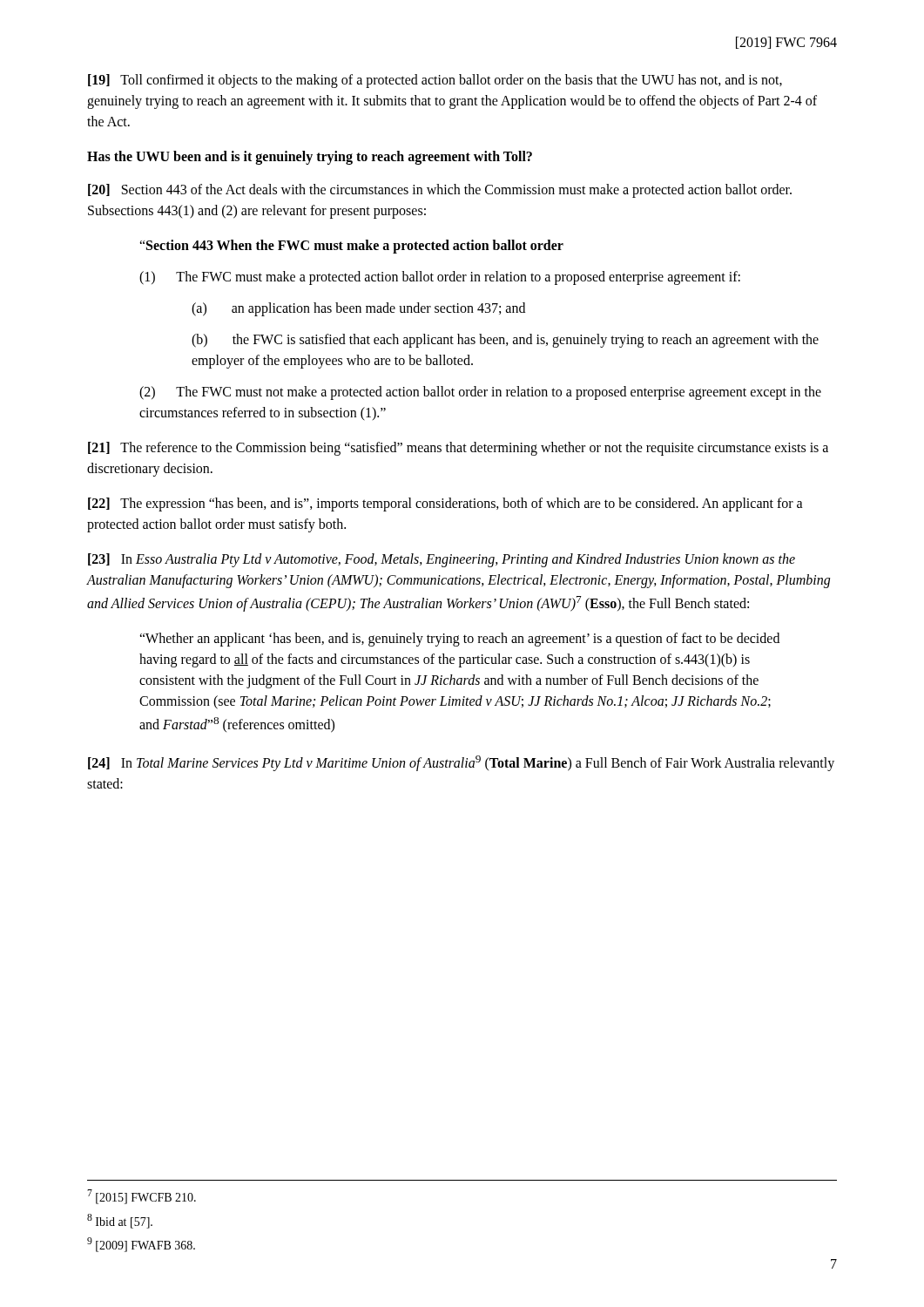
Task: Locate the section header containing "Has the UWU been and is it"
Action: pos(310,156)
